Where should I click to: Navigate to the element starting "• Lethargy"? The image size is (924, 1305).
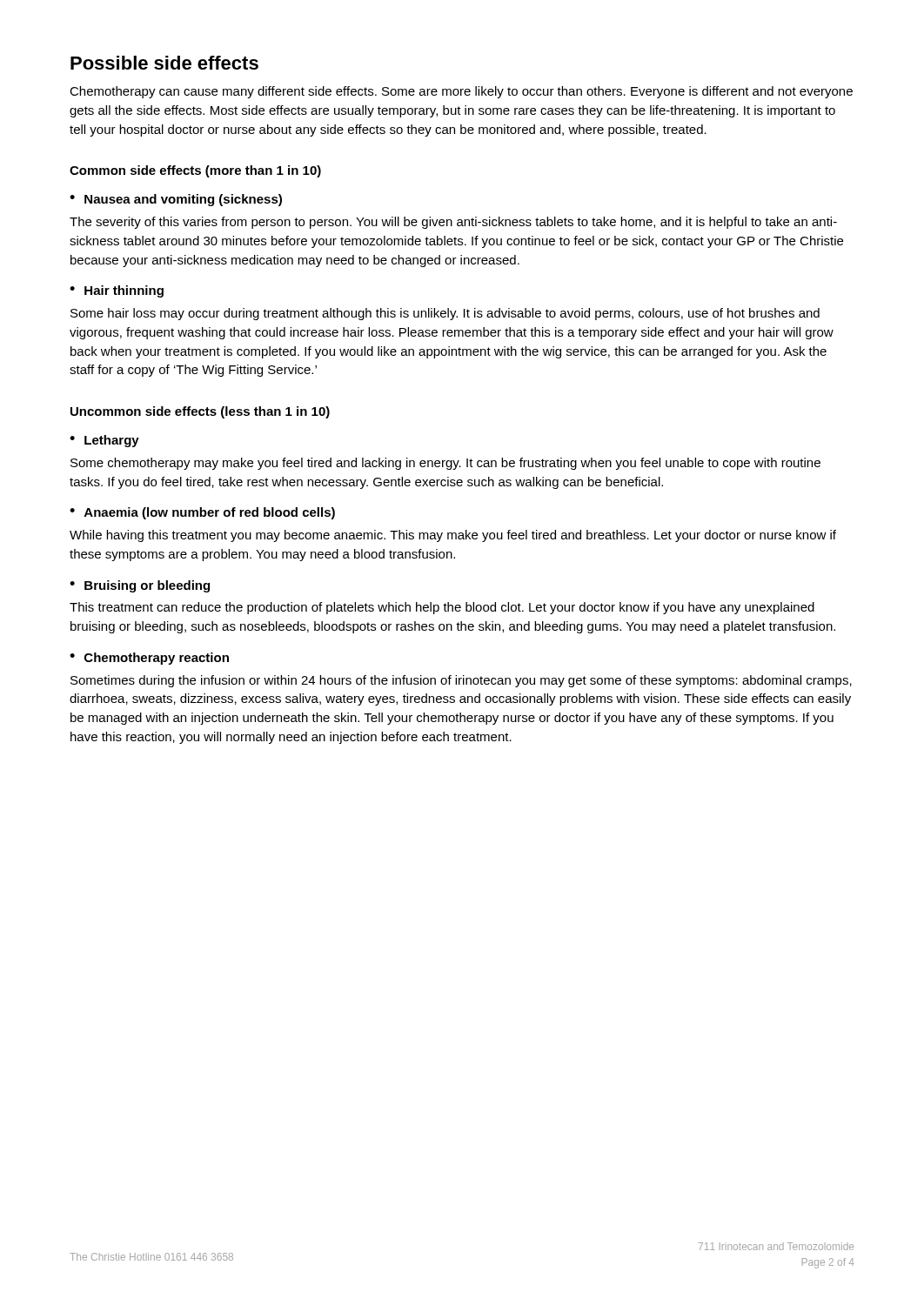104,440
